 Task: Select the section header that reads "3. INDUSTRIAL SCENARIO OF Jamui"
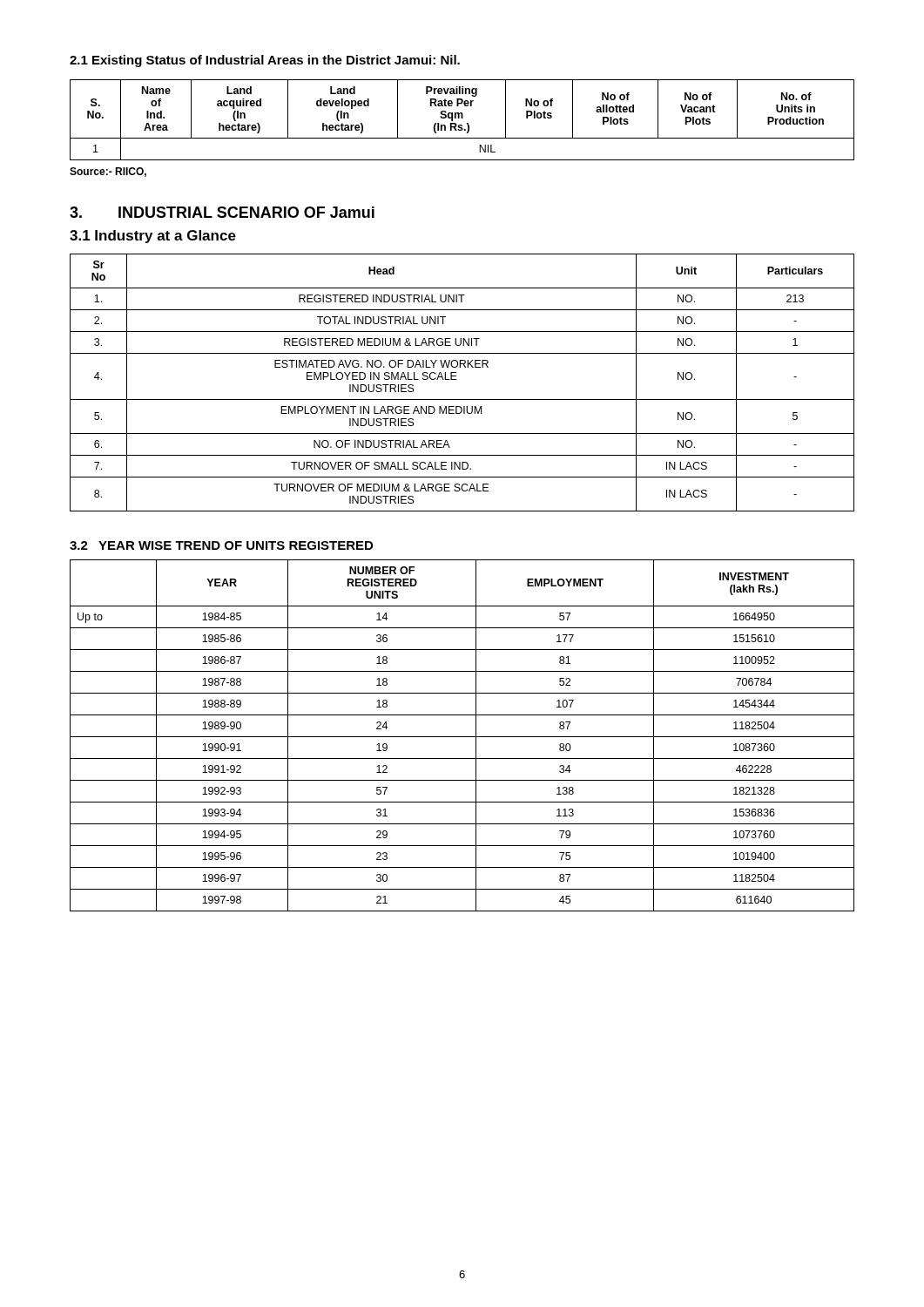(x=222, y=213)
